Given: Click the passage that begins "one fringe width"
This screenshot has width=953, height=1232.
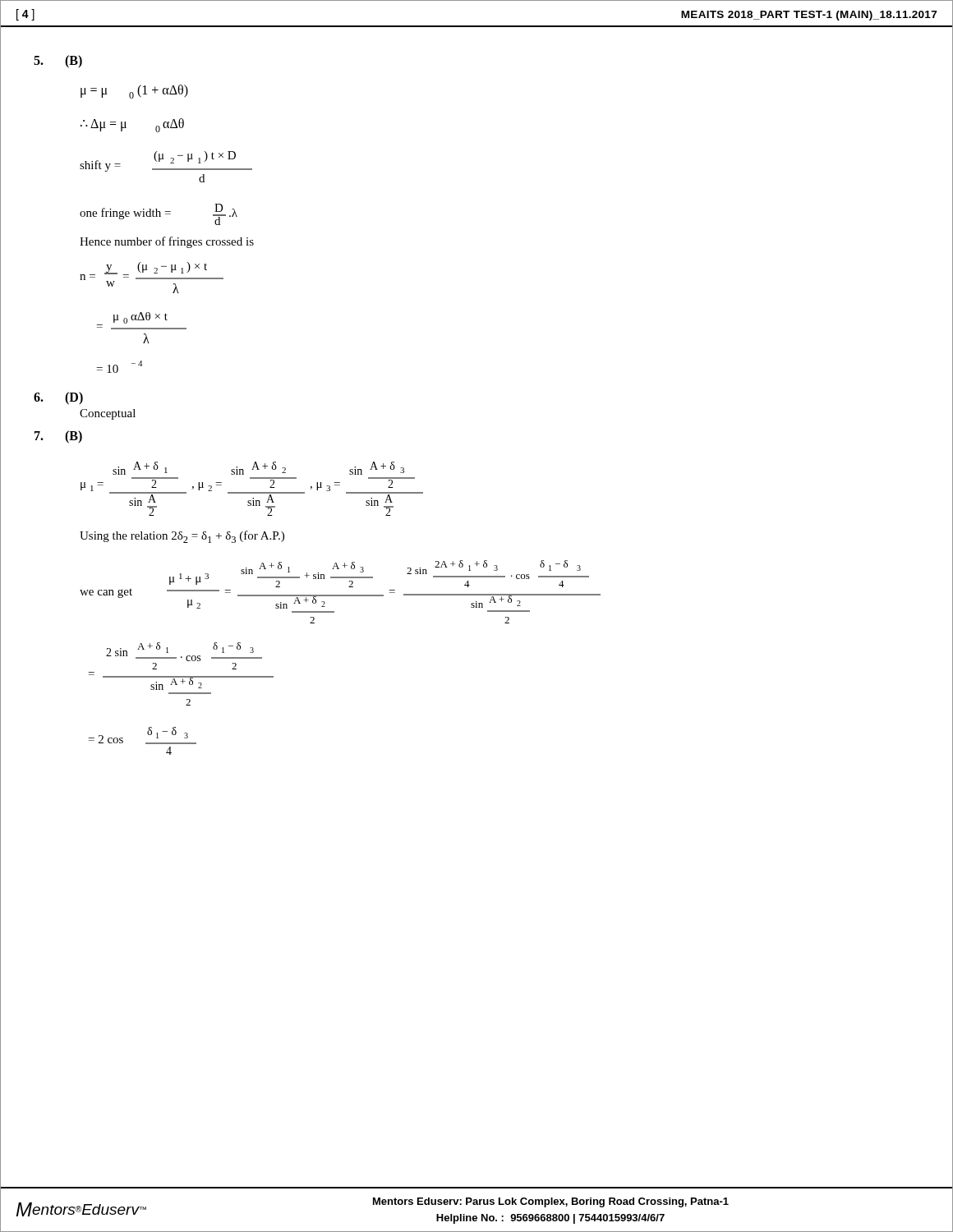Looking at the screenshot, I should pos(159,214).
